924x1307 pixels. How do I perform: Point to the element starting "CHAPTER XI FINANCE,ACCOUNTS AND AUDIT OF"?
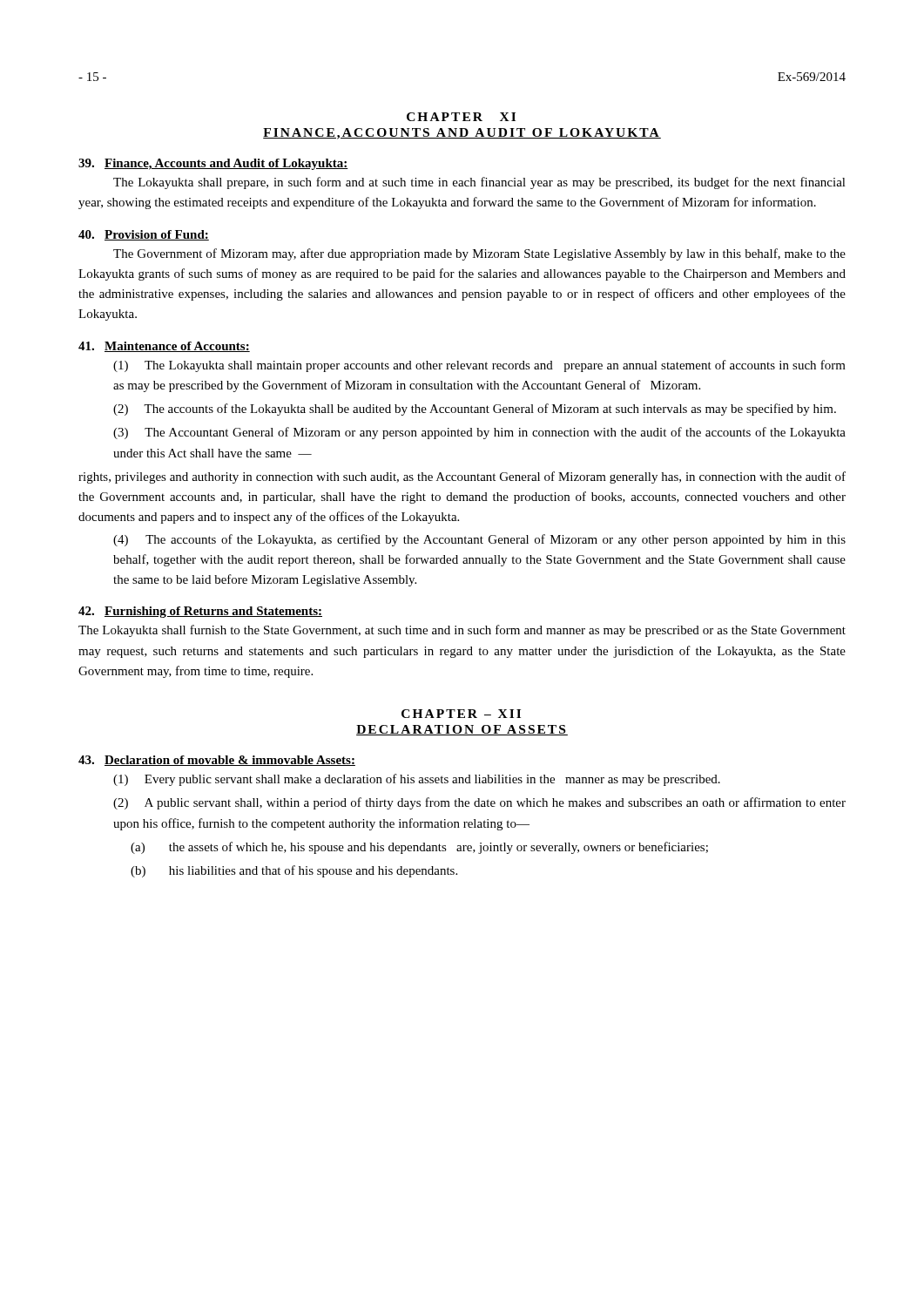point(462,125)
